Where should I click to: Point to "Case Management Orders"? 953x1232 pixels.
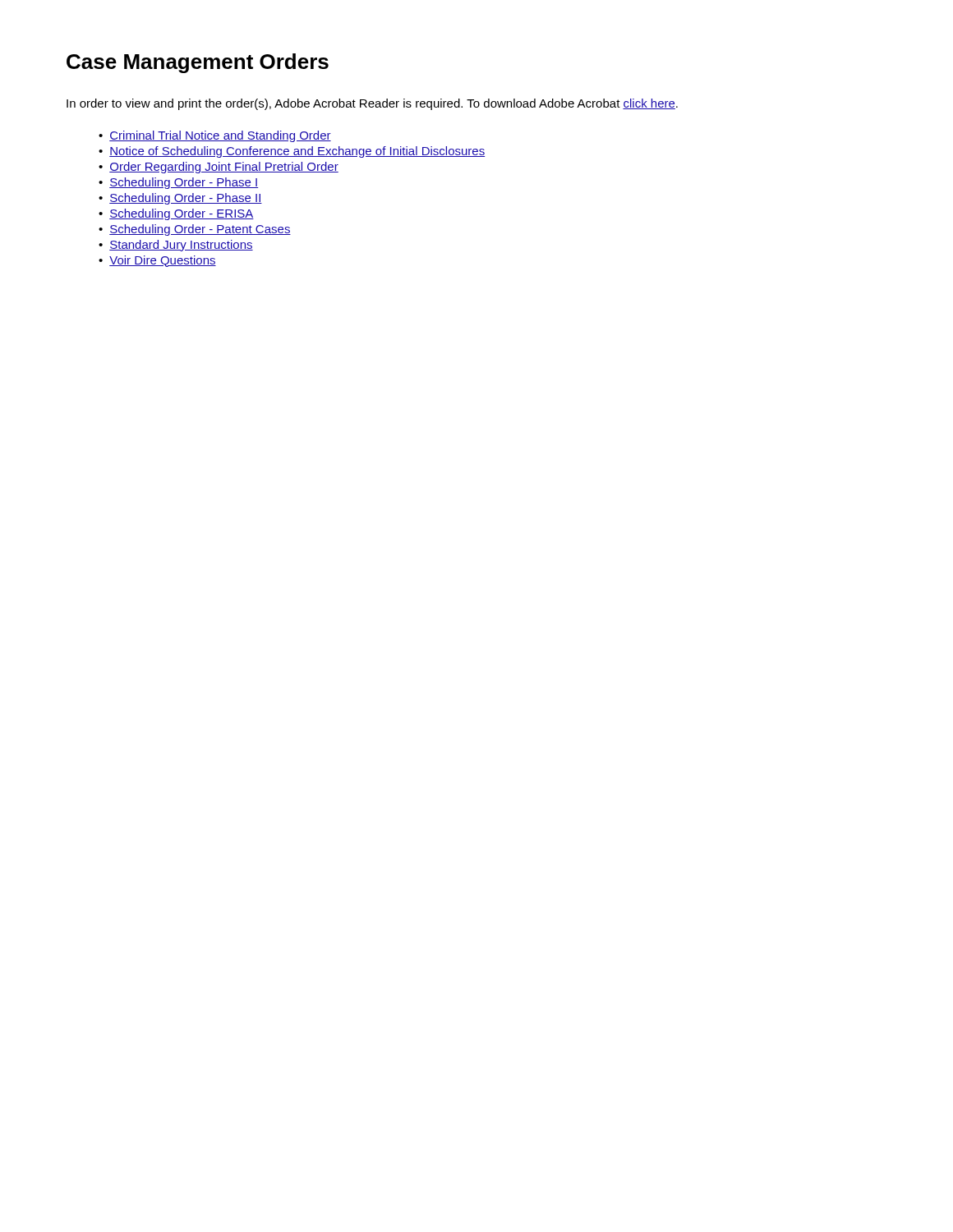click(x=198, y=62)
